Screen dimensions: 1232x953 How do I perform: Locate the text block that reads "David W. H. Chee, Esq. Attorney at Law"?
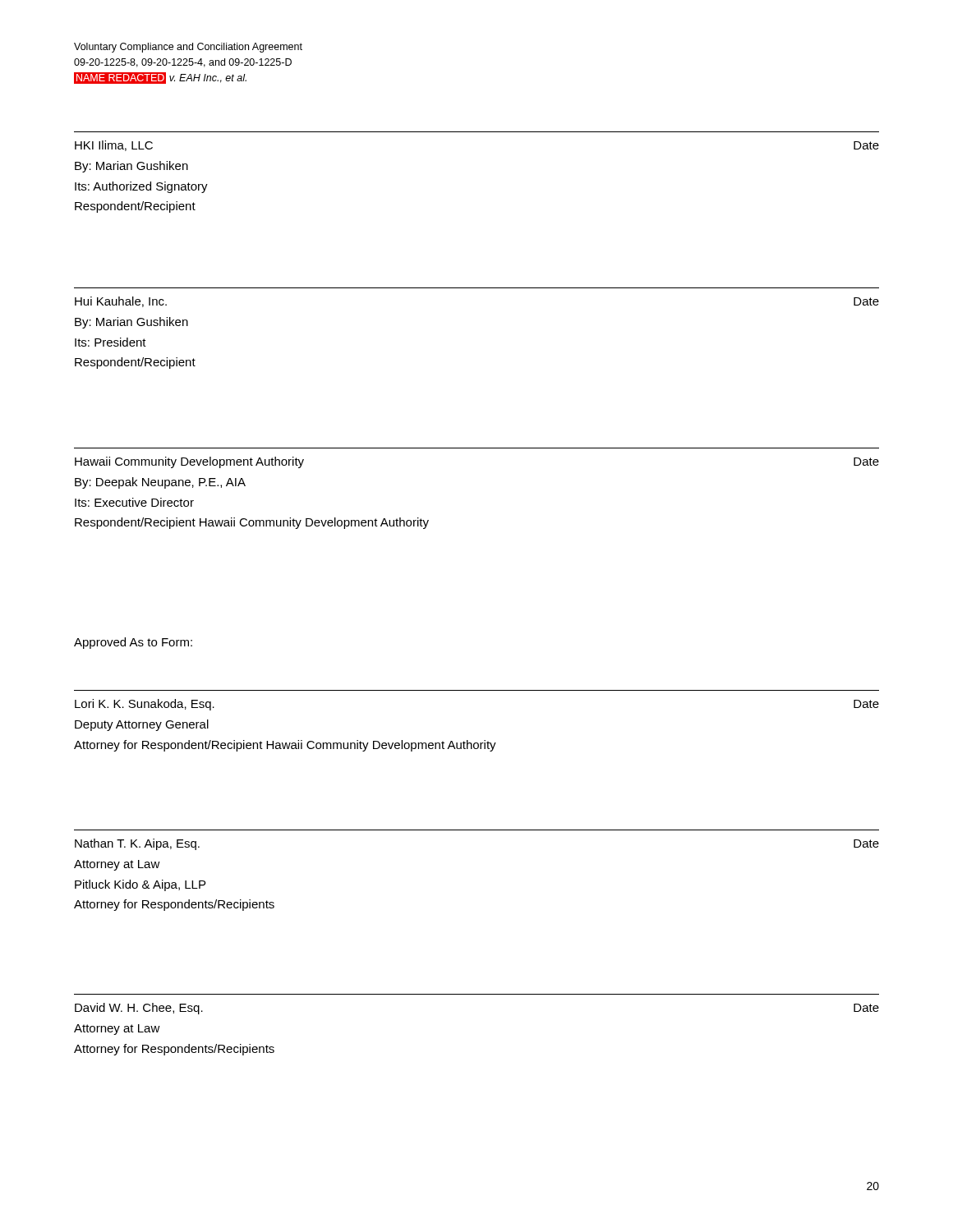(131, 1008)
